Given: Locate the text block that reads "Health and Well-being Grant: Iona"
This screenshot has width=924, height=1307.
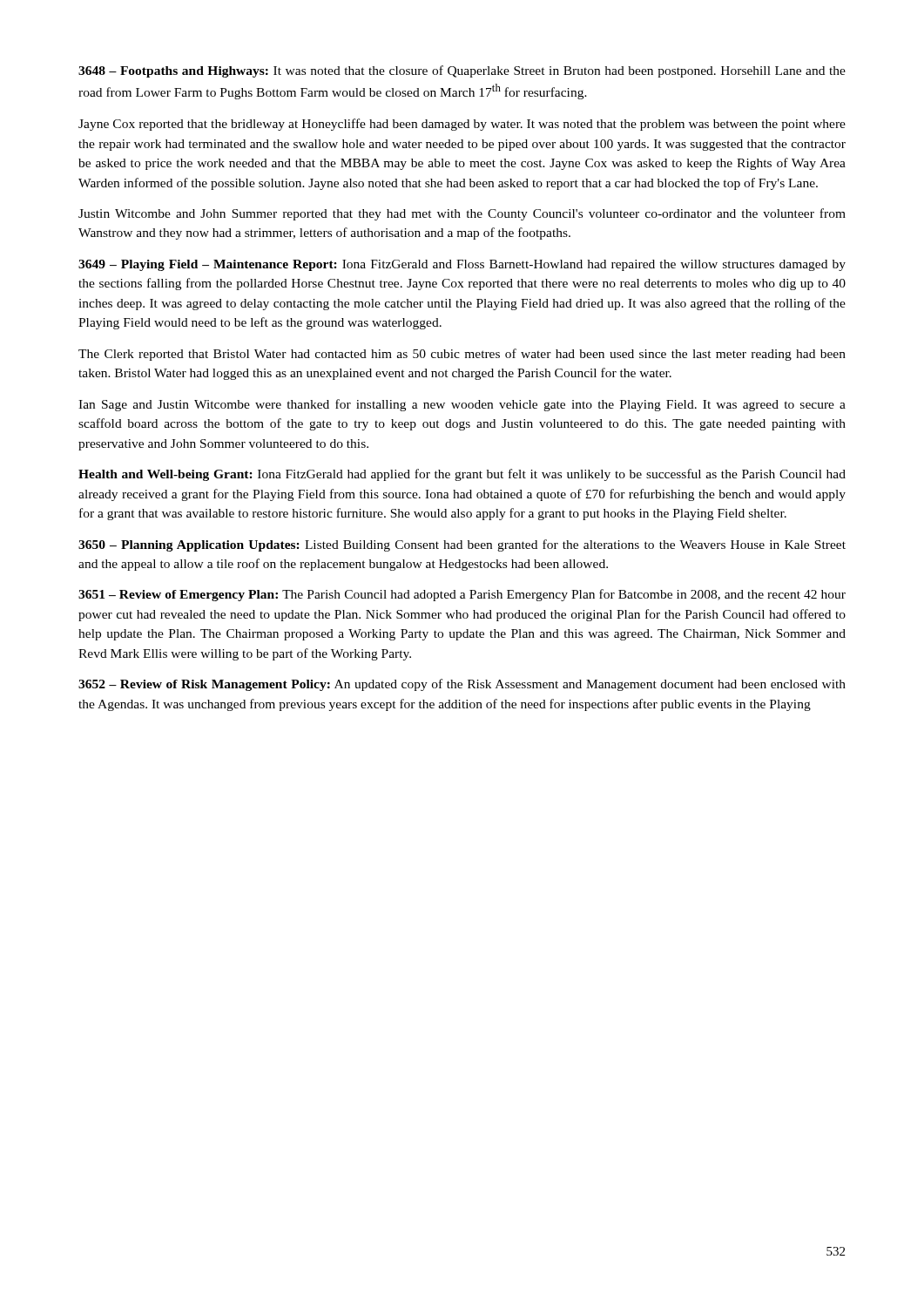Looking at the screenshot, I should [462, 493].
